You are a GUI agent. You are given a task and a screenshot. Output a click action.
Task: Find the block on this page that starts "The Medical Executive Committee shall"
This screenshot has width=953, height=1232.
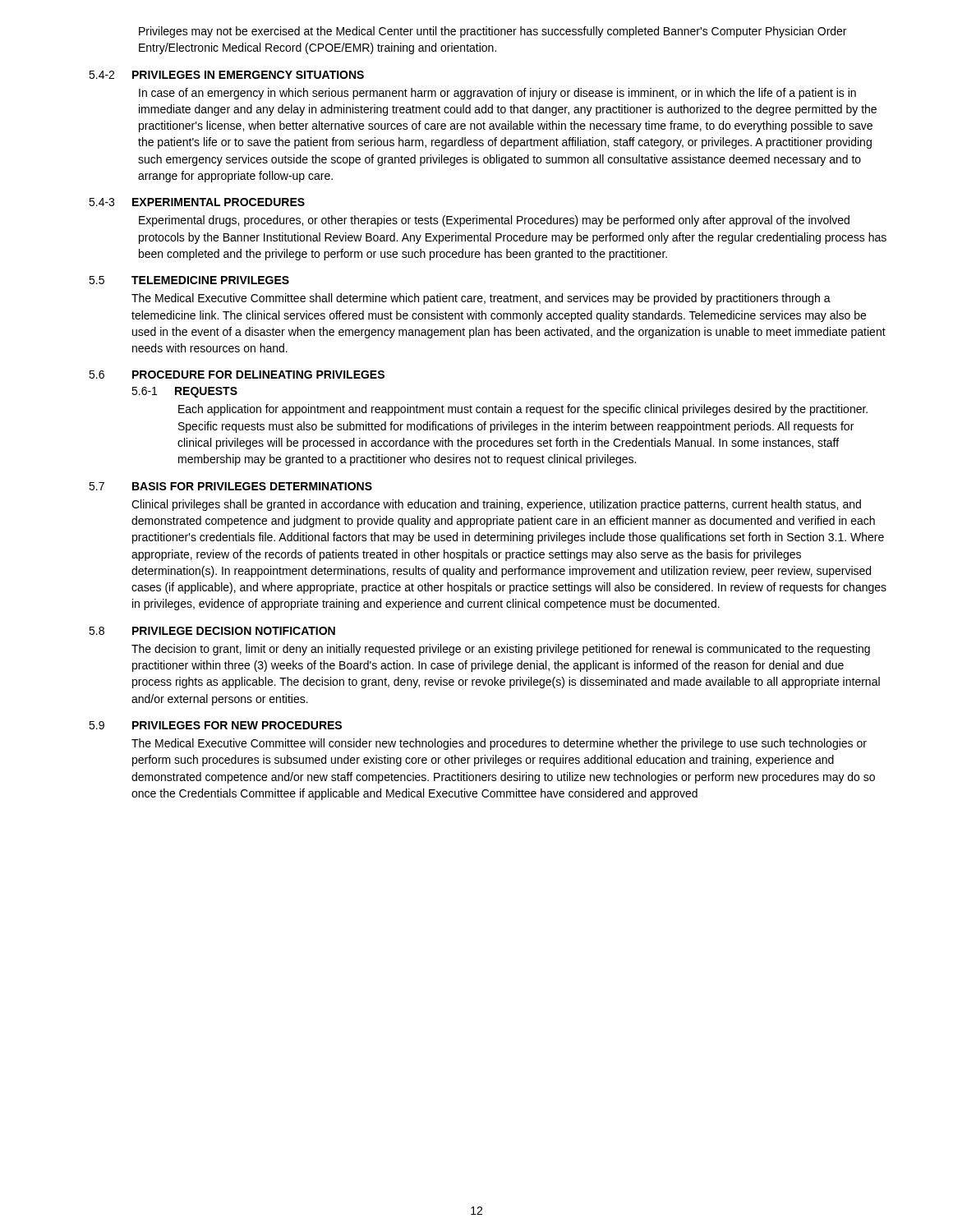(509, 323)
